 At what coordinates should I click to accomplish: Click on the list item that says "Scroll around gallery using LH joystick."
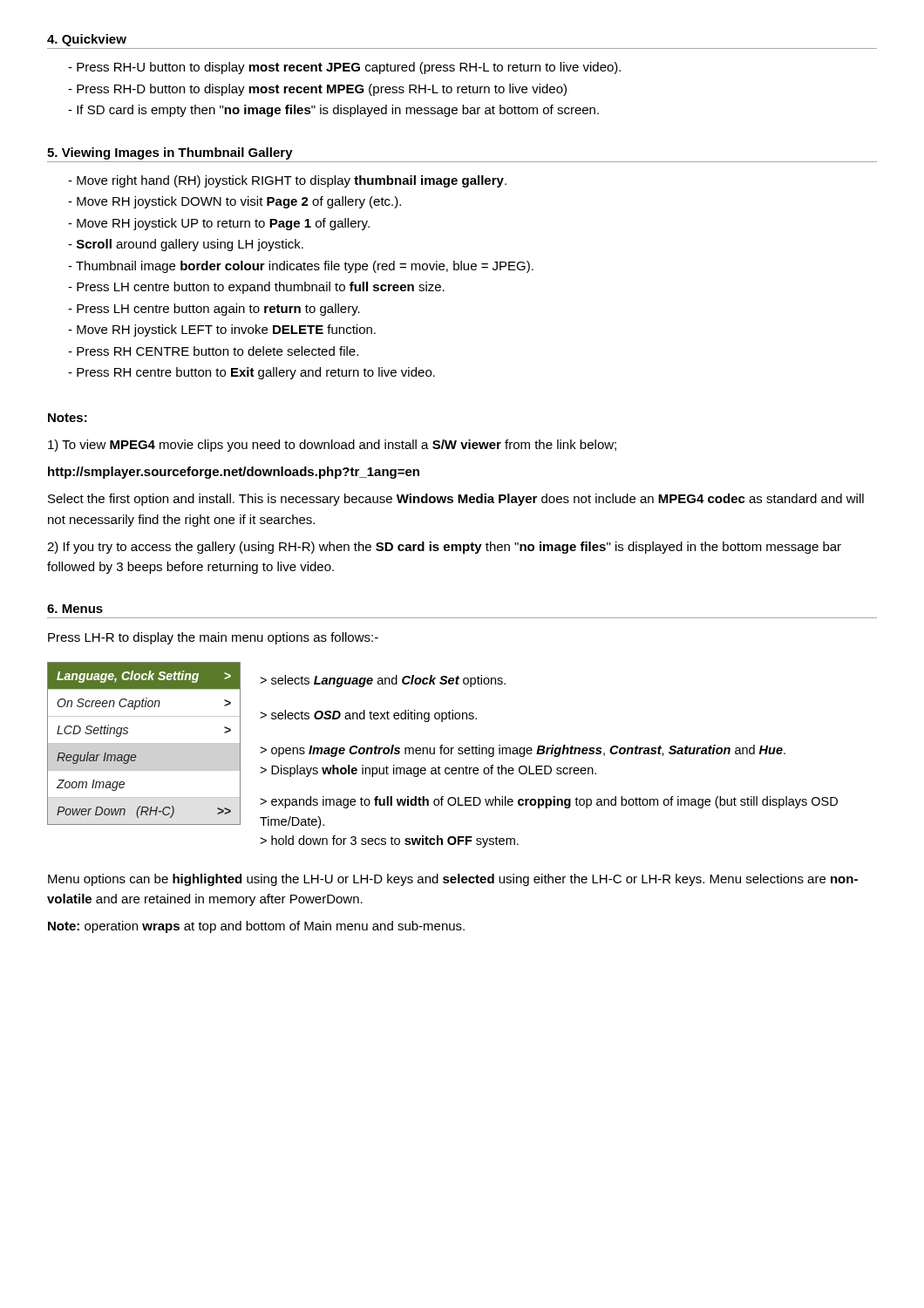(x=186, y=244)
